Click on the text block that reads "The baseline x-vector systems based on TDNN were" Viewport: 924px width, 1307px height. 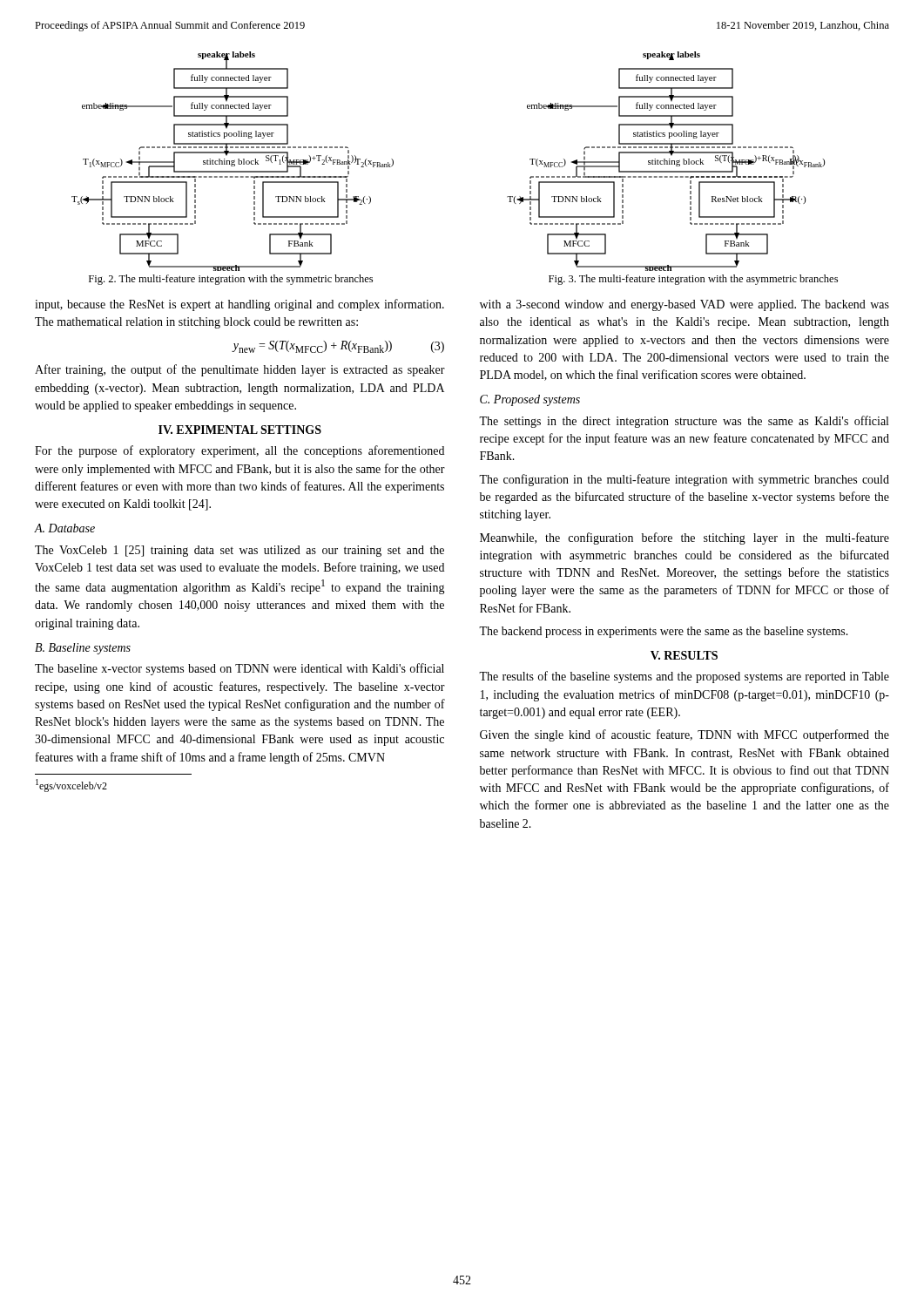(240, 714)
